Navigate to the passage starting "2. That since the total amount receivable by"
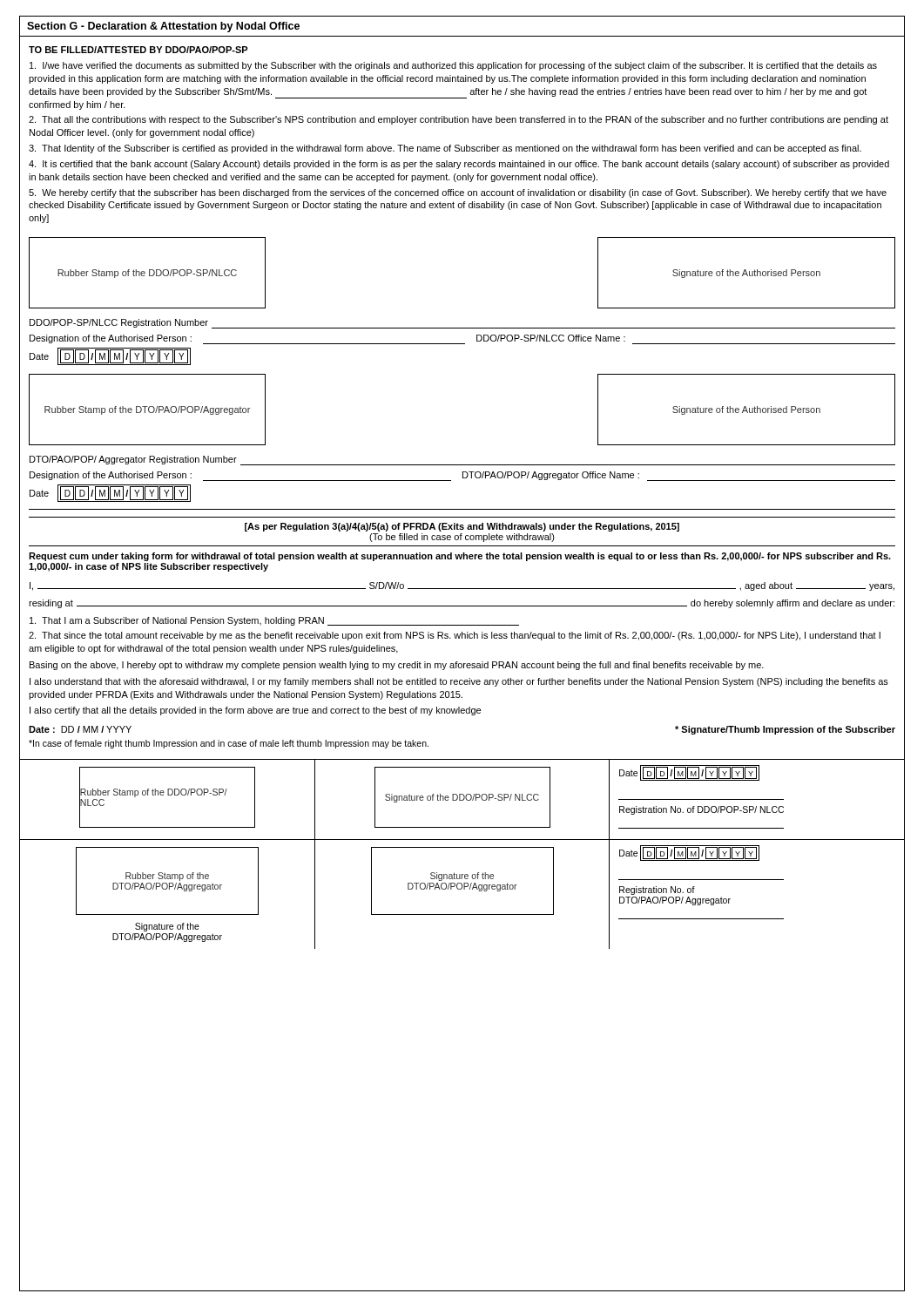The image size is (924, 1307). pos(462,642)
